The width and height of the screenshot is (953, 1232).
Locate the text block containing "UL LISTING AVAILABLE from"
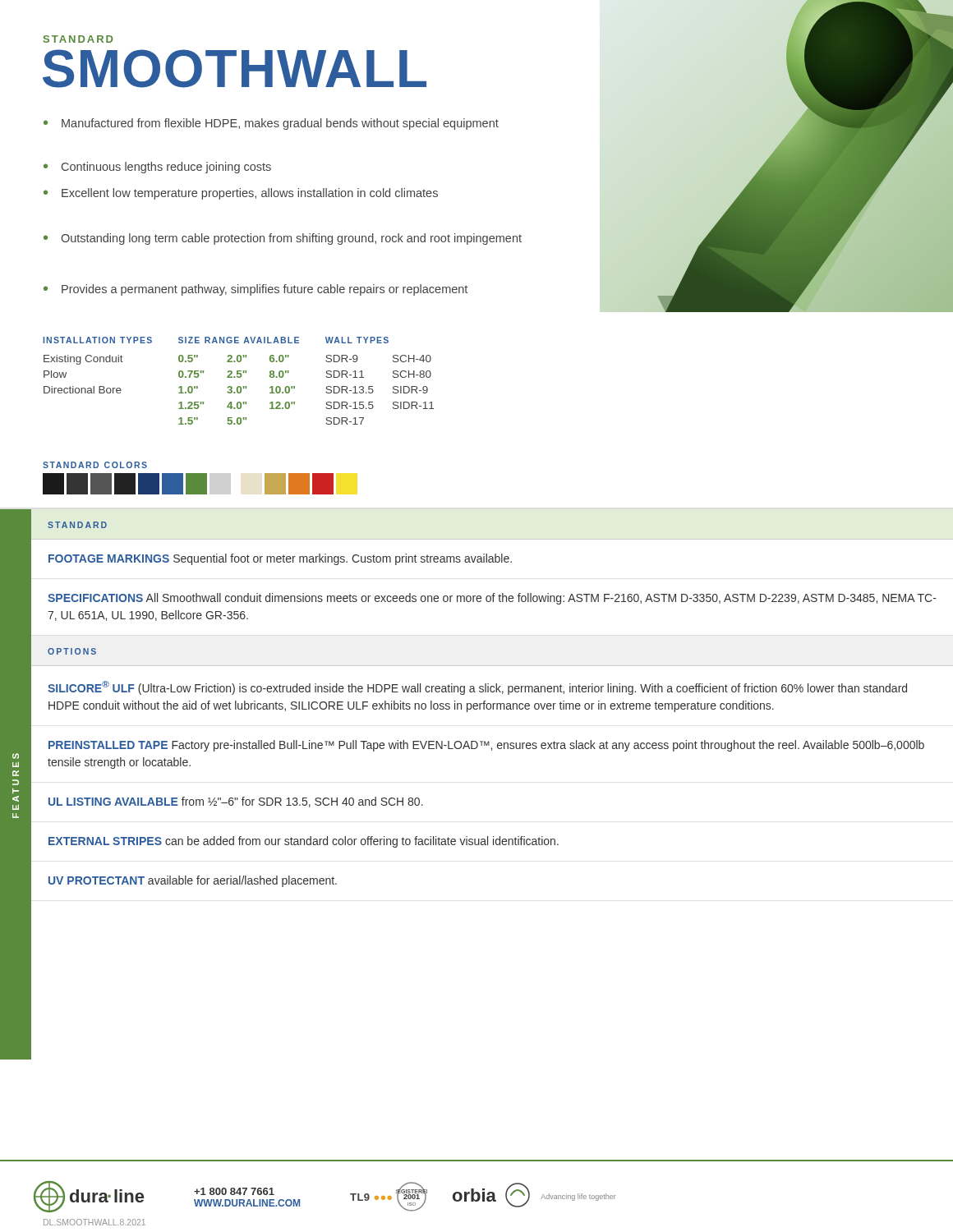click(236, 801)
